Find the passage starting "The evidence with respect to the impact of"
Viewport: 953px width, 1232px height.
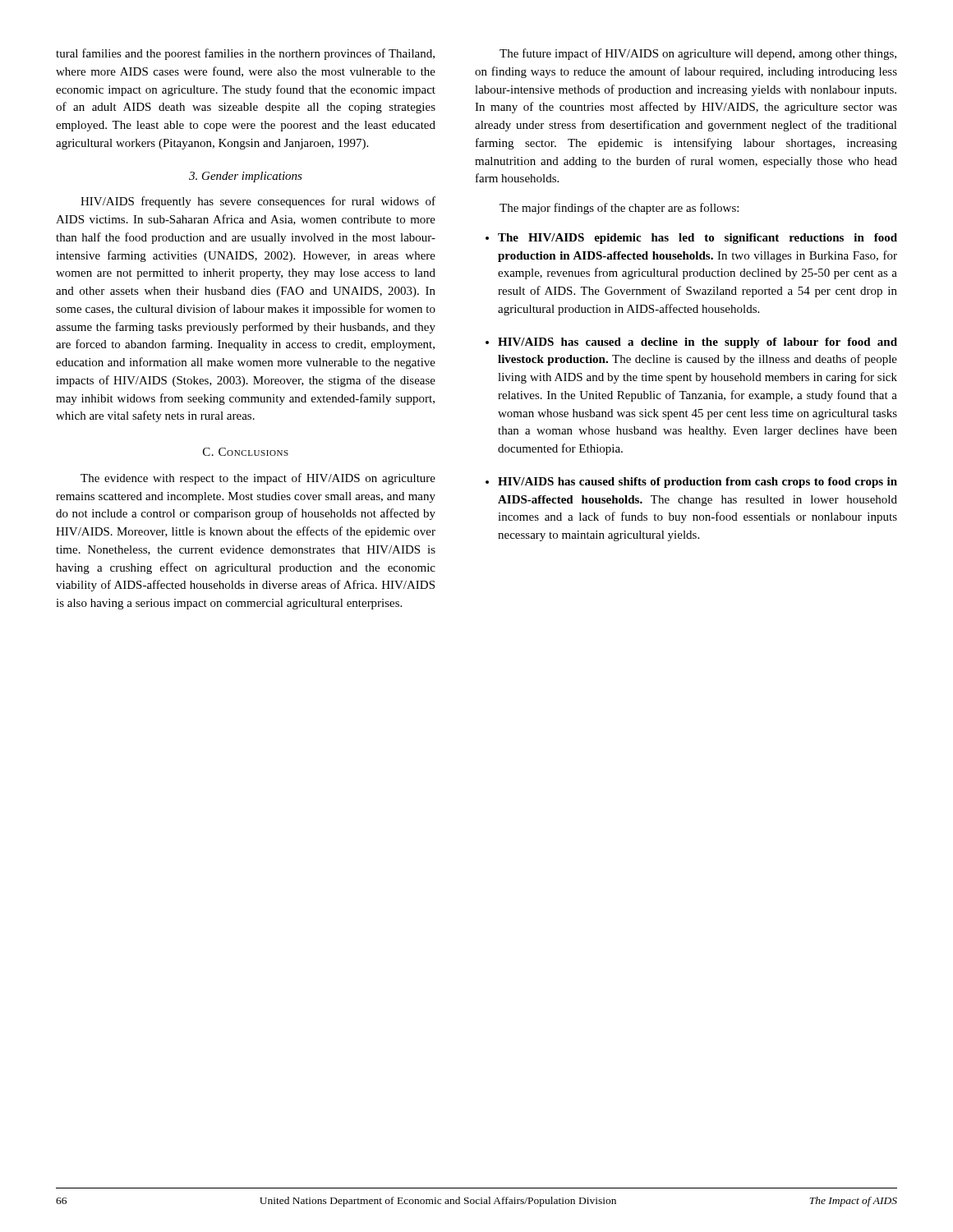point(246,541)
